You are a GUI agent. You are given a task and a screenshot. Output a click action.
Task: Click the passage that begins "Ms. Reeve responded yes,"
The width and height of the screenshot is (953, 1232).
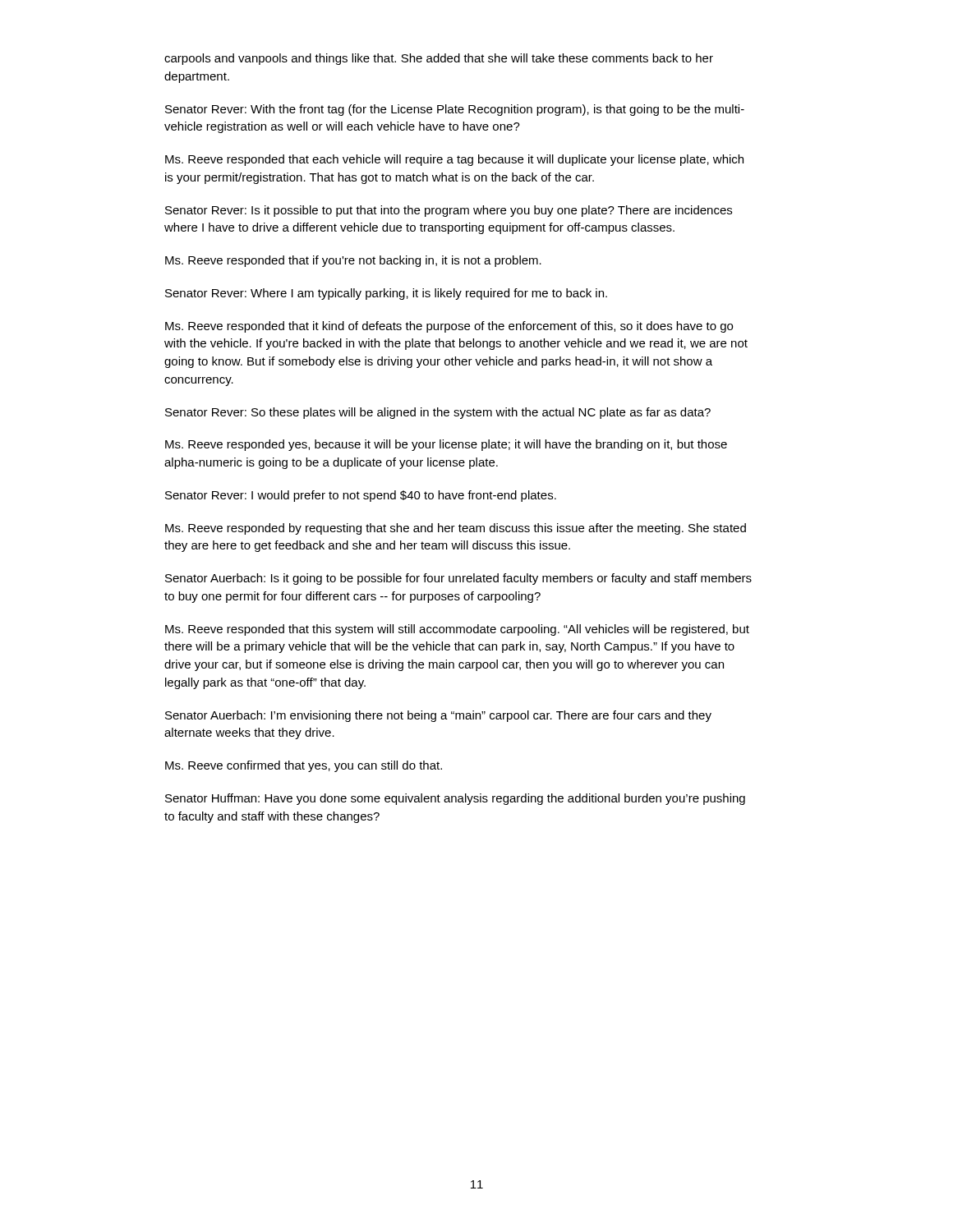[446, 453]
